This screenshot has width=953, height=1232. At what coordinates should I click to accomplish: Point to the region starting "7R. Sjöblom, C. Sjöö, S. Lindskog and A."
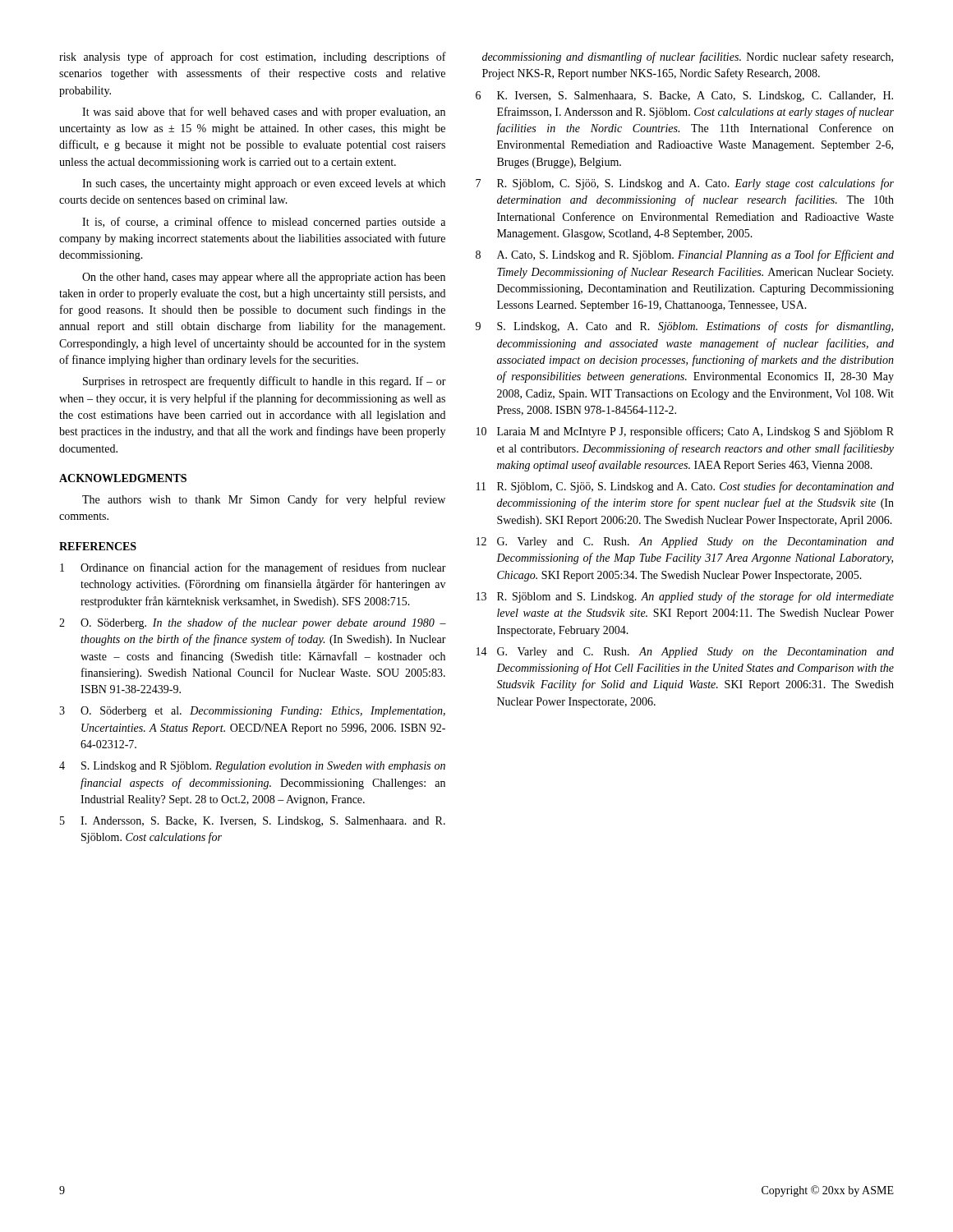click(684, 209)
